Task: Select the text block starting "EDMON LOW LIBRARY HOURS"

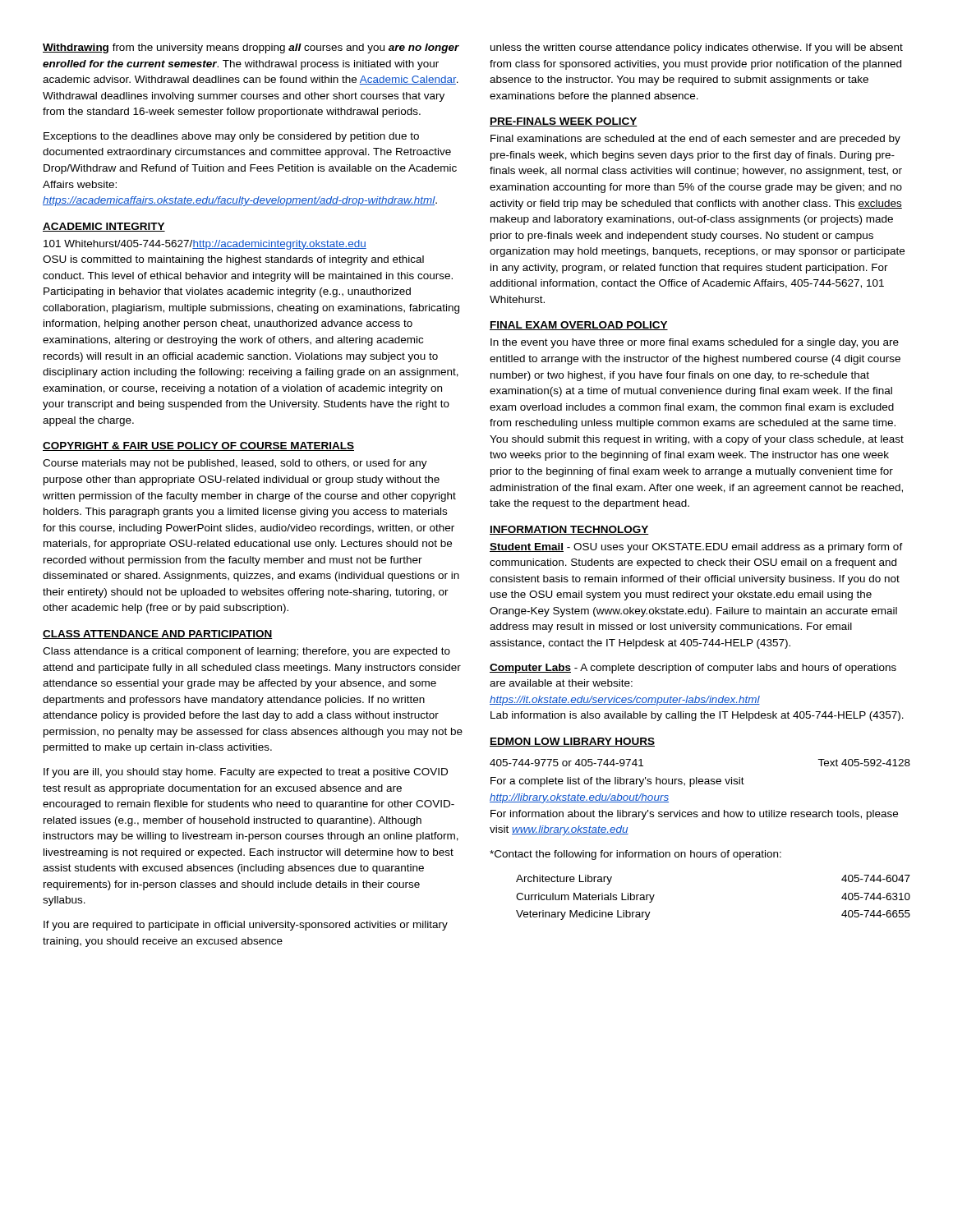Action: pyautogui.click(x=572, y=742)
